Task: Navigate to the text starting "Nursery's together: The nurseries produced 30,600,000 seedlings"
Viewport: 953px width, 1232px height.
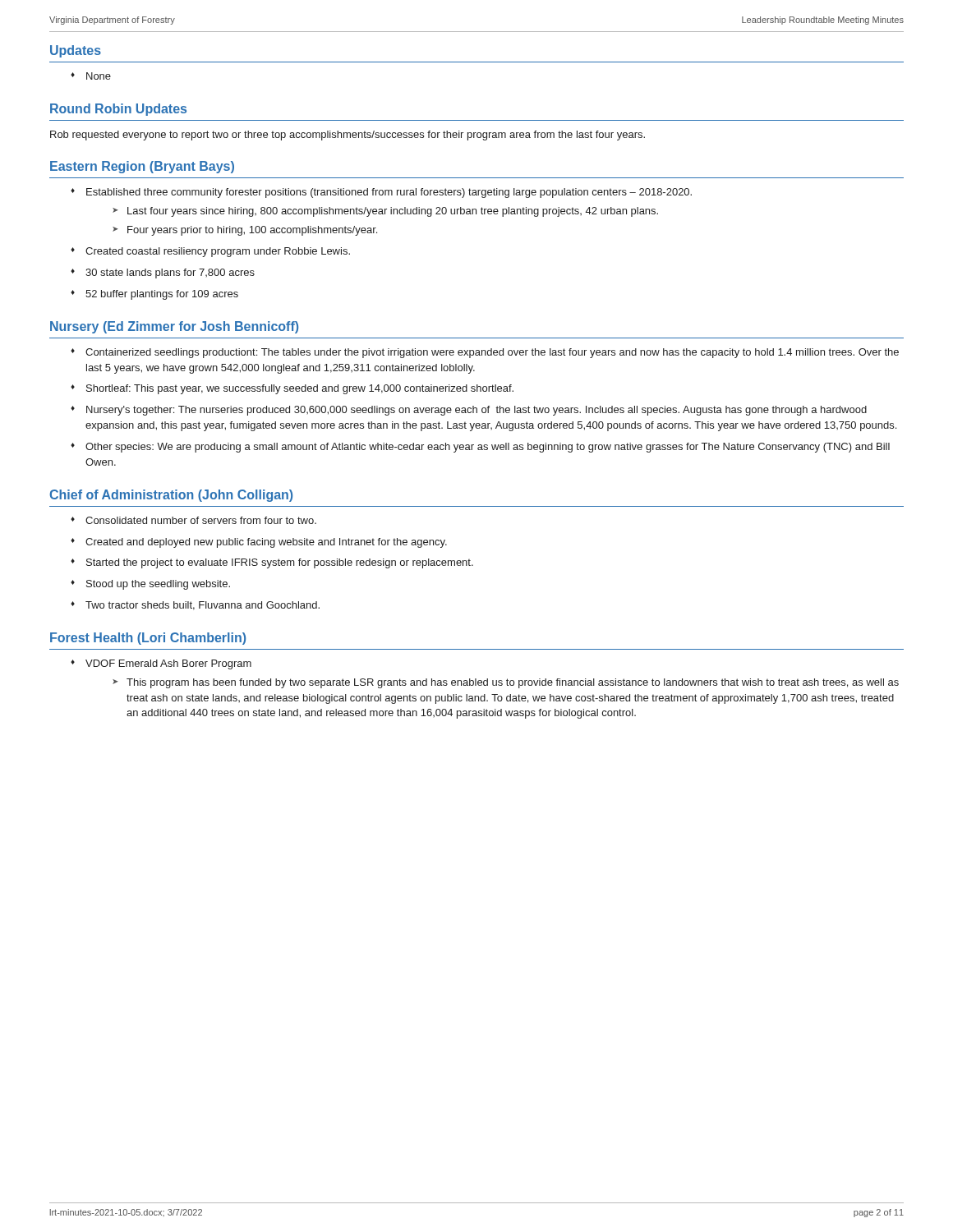Action: (x=491, y=417)
